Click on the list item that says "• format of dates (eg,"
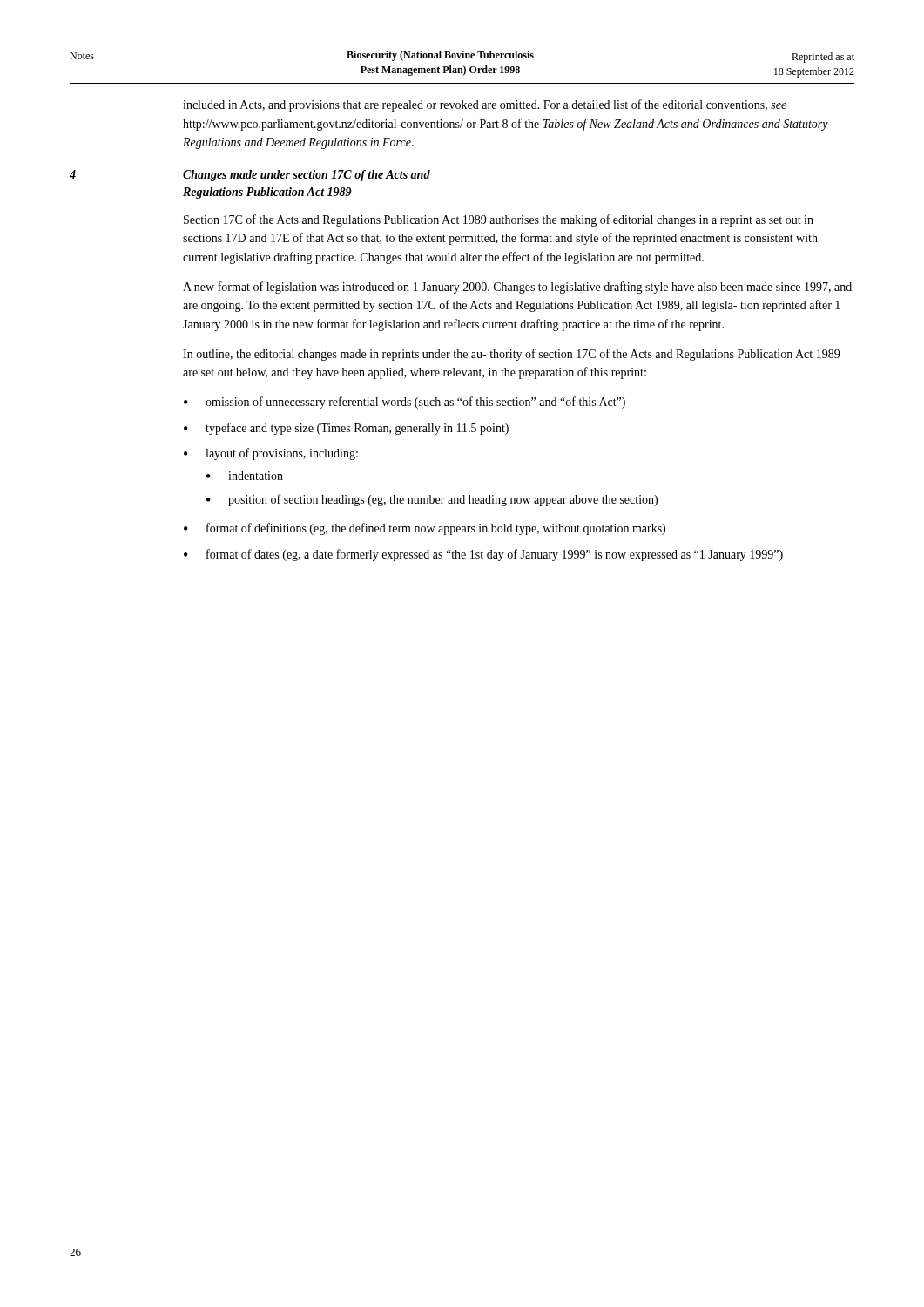Screen dimensions: 1307x924 (x=519, y=555)
